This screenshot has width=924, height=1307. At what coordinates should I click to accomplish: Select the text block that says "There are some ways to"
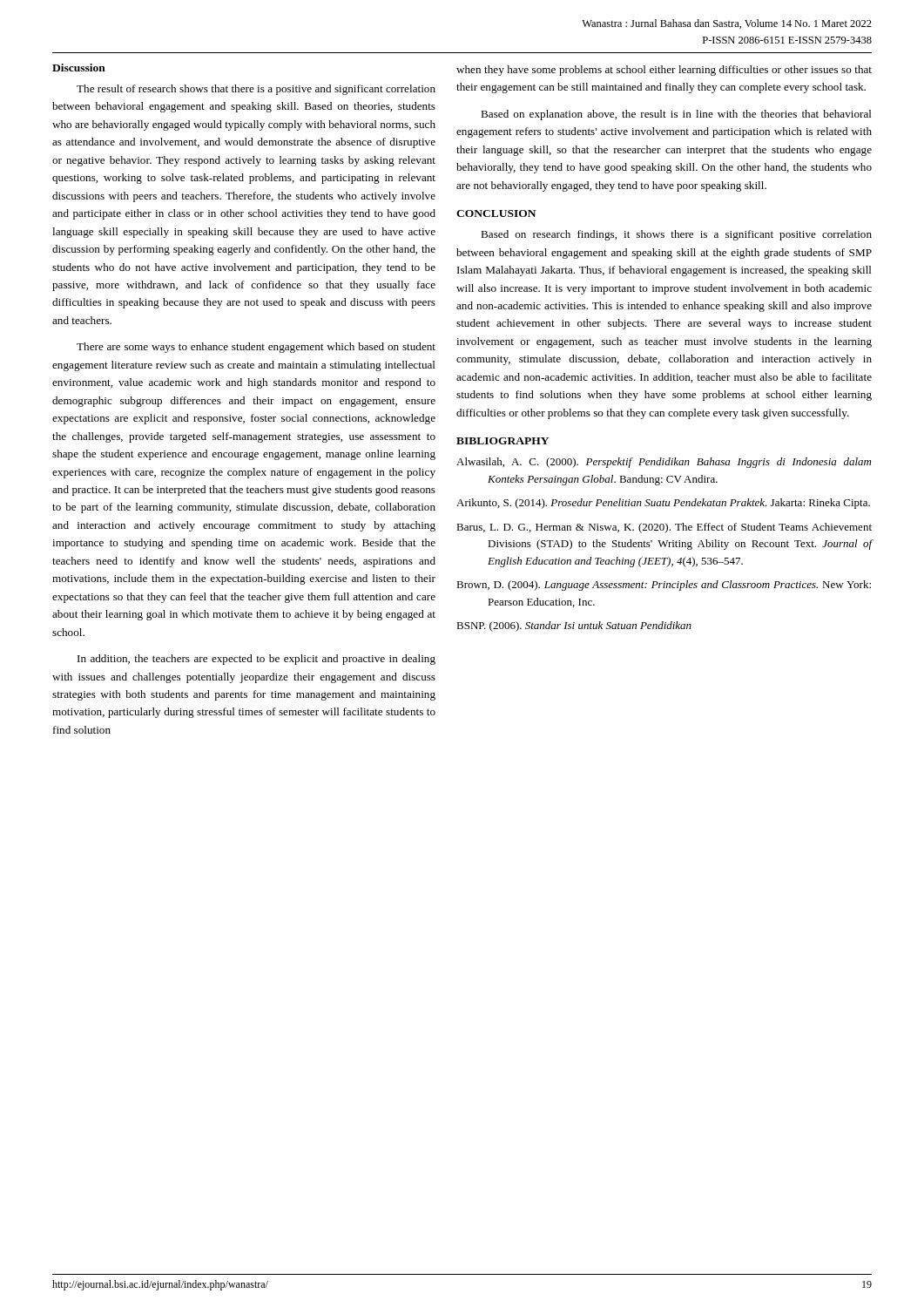tap(244, 490)
